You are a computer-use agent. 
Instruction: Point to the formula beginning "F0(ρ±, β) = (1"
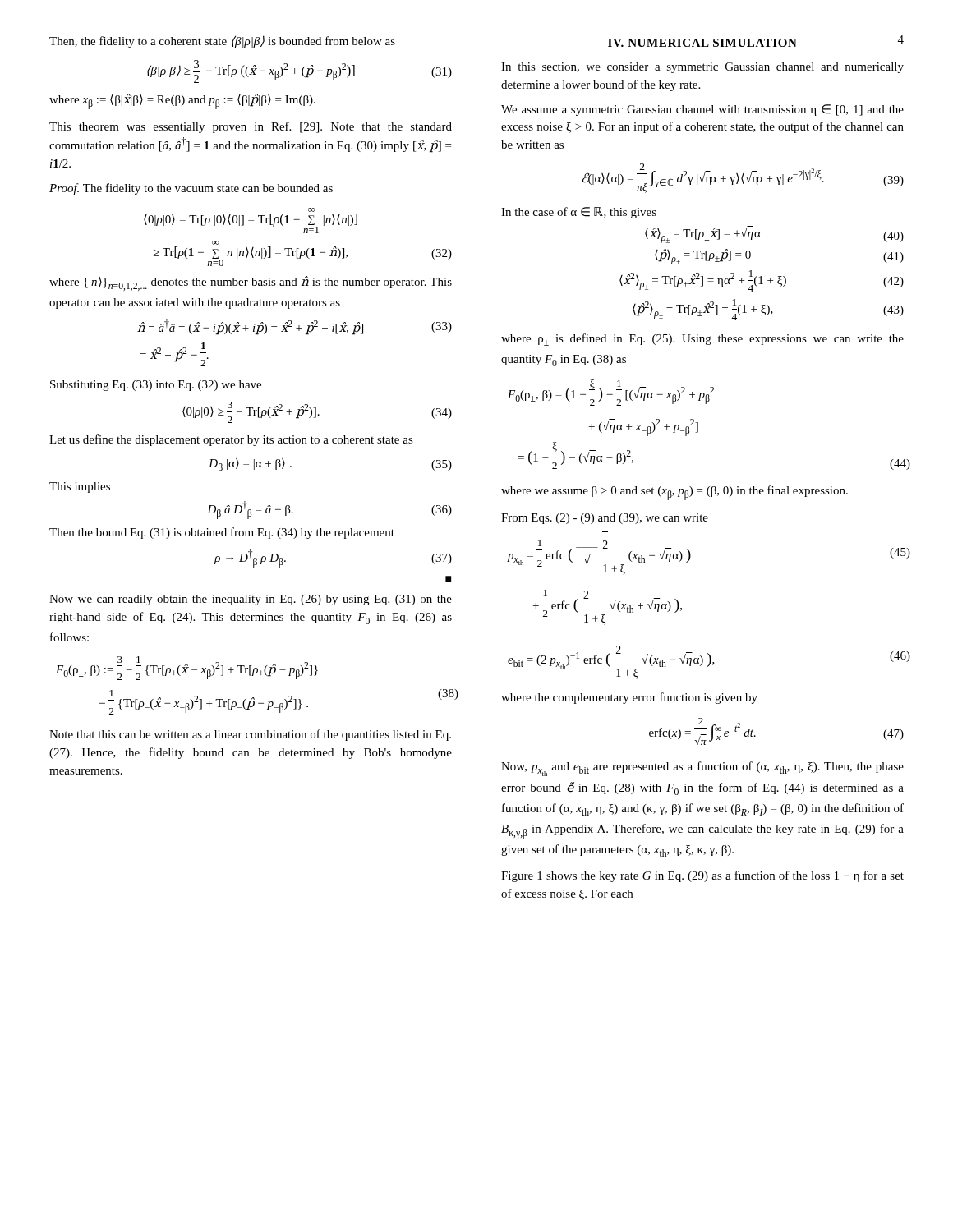(709, 426)
